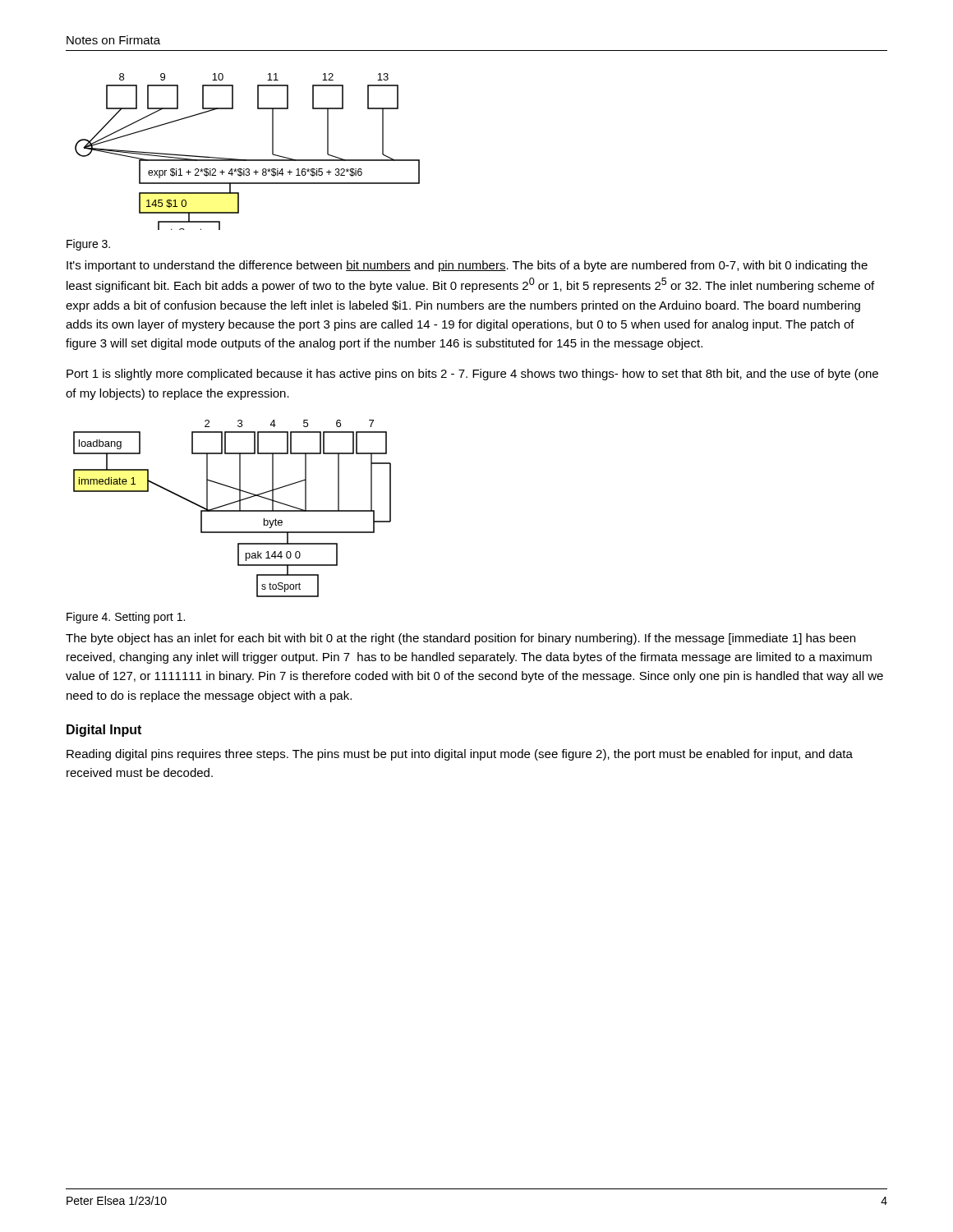Select the text block that says "Reading digital pins requires three steps."
The image size is (953, 1232).
(459, 763)
